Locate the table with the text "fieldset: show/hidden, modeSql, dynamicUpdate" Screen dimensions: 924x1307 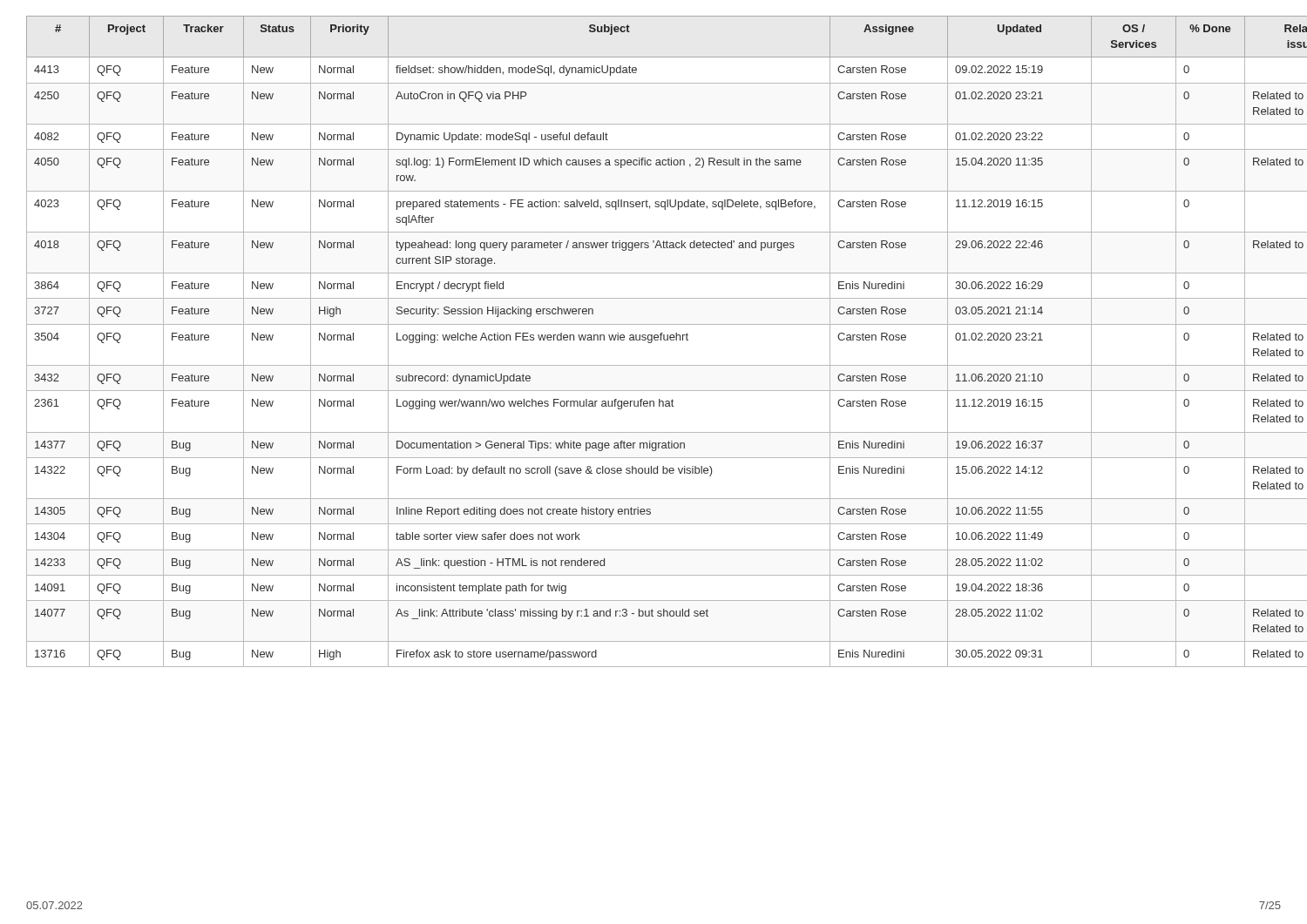click(x=654, y=342)
